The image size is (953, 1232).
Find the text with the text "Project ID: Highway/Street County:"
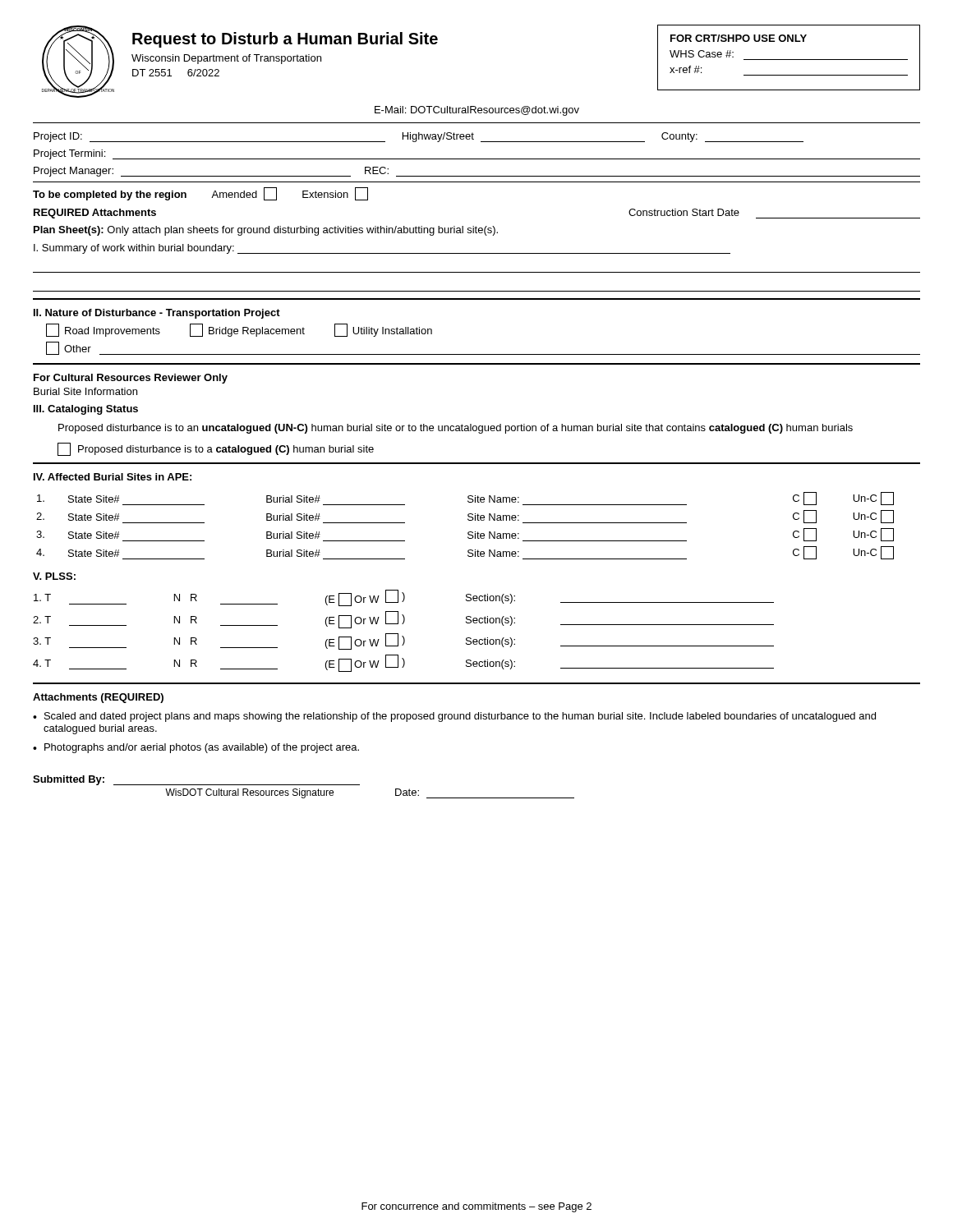click(x=418, y=135)
